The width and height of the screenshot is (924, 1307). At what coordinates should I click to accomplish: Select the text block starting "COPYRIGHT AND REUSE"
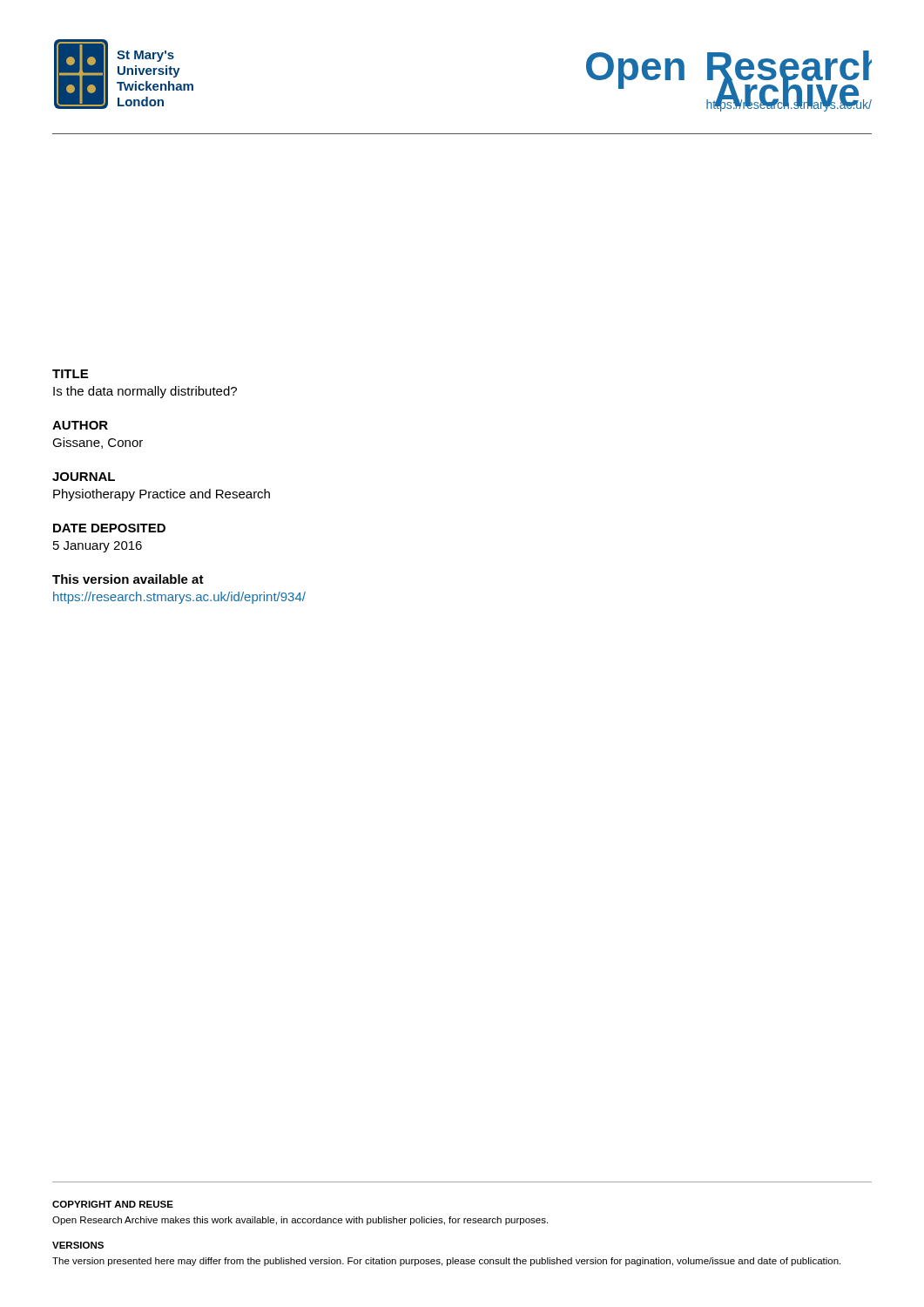[x=462, y=1213]
